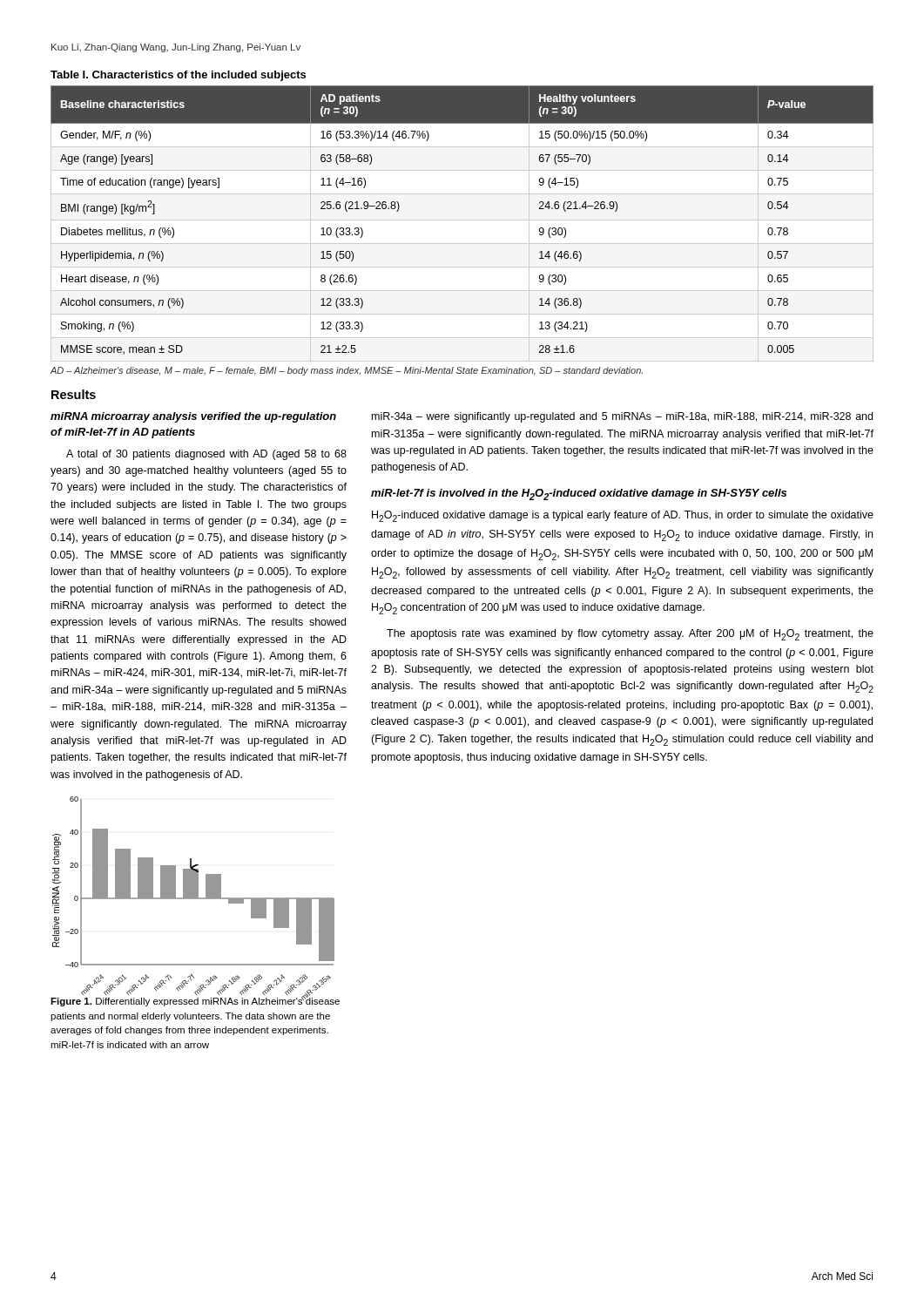Locate the section header that opens with "miRNA microarray analysis verified the"
924x1307 pixels.
coord(193,424)
